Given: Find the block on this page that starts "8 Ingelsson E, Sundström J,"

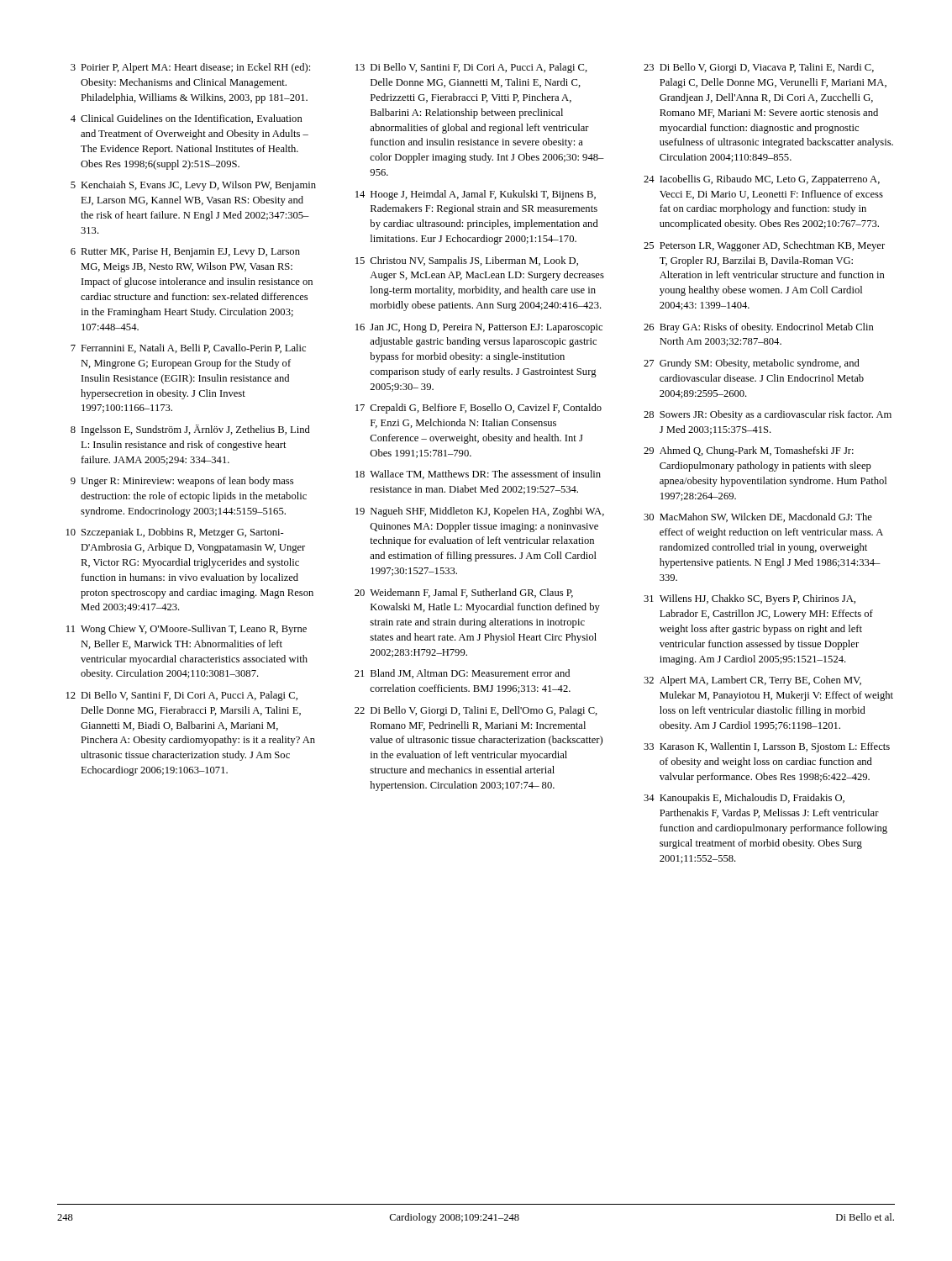Looking at the screenshot, I should (x=187, y=445).
